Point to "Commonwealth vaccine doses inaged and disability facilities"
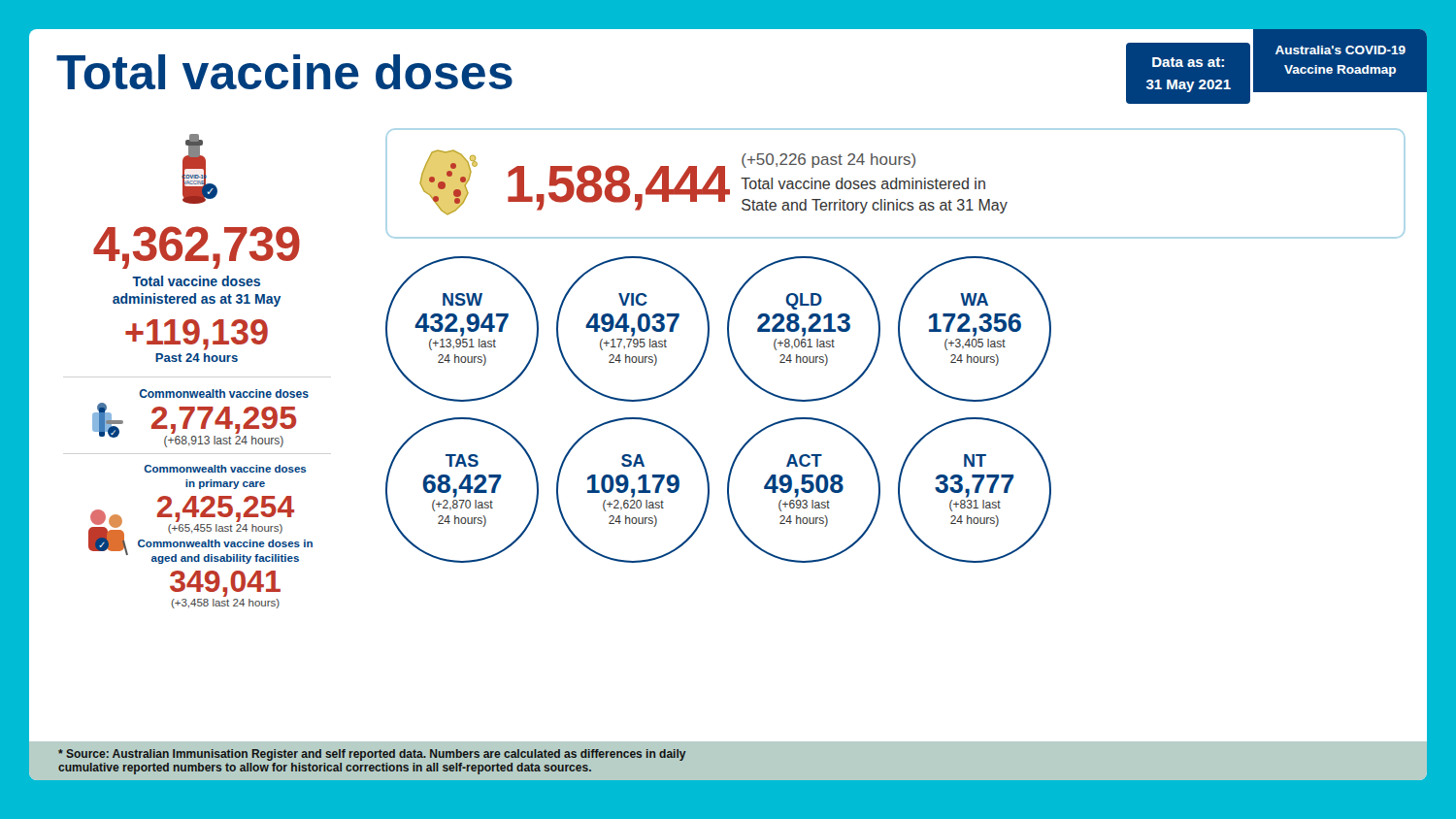Screen dimensions: 819x1456 (225, 551)
